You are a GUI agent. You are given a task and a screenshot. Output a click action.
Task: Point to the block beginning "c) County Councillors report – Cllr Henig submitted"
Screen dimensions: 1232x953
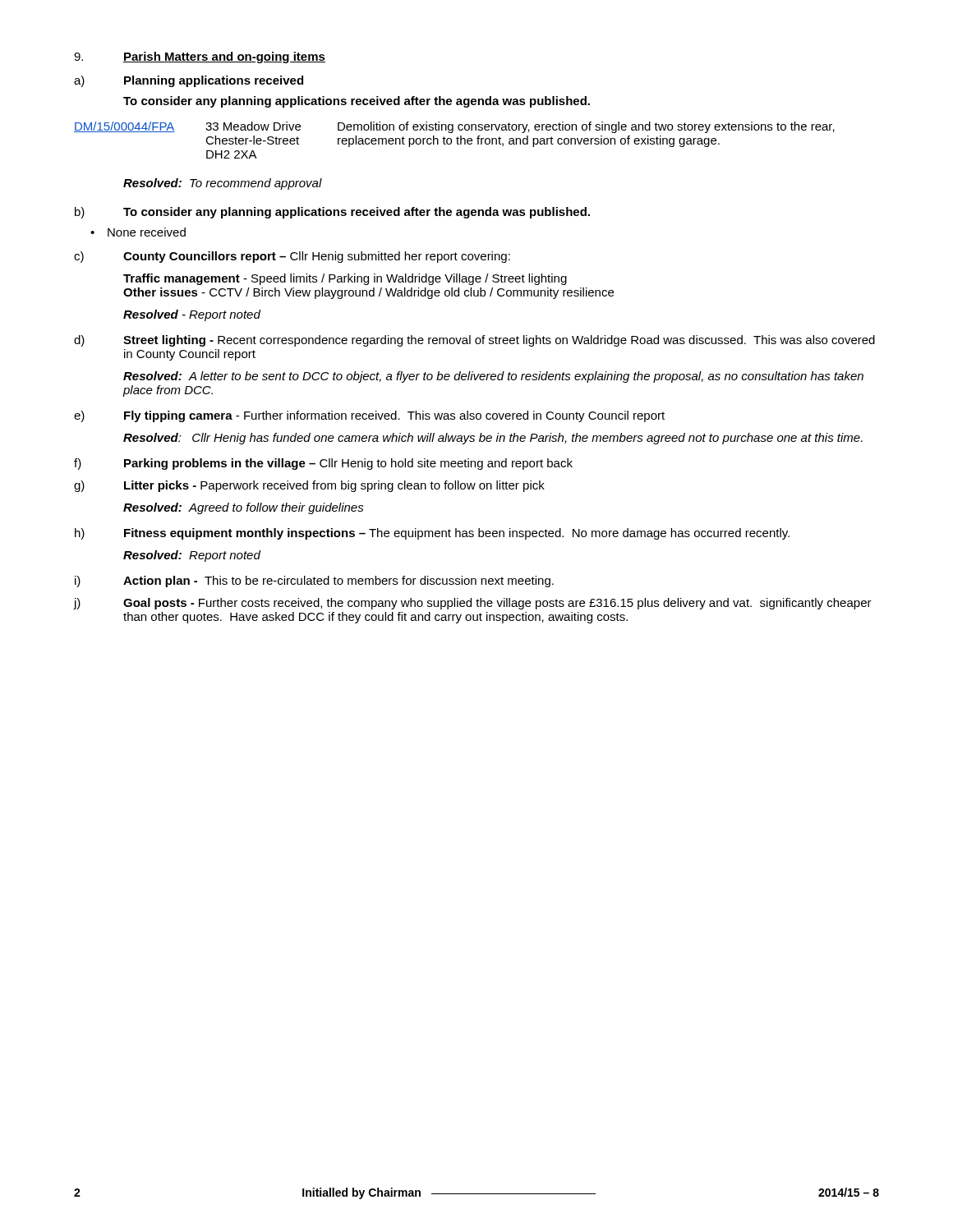(476, 256)
